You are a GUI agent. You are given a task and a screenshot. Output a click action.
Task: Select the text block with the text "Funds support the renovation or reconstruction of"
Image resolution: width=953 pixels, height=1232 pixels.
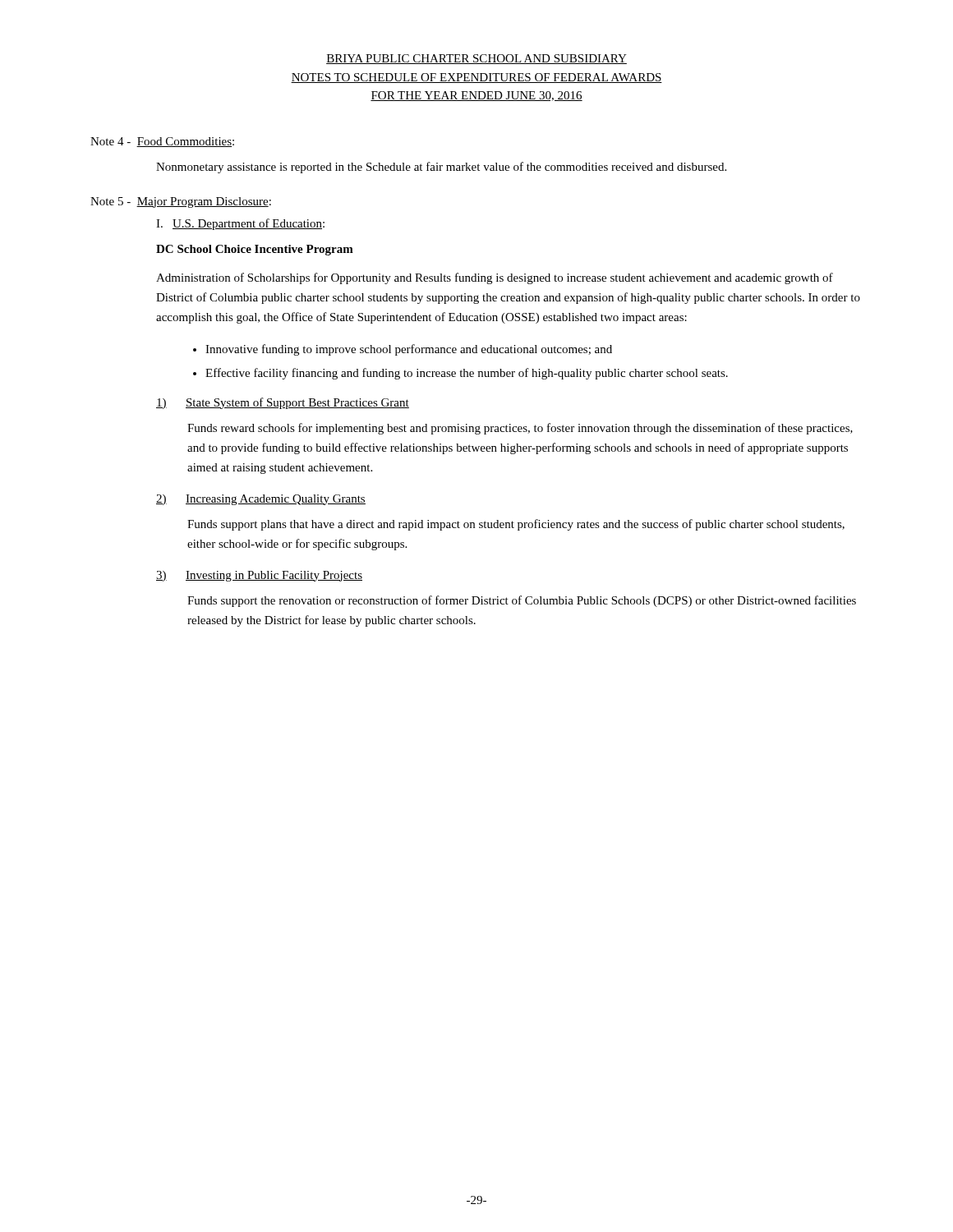click(522, 610)
